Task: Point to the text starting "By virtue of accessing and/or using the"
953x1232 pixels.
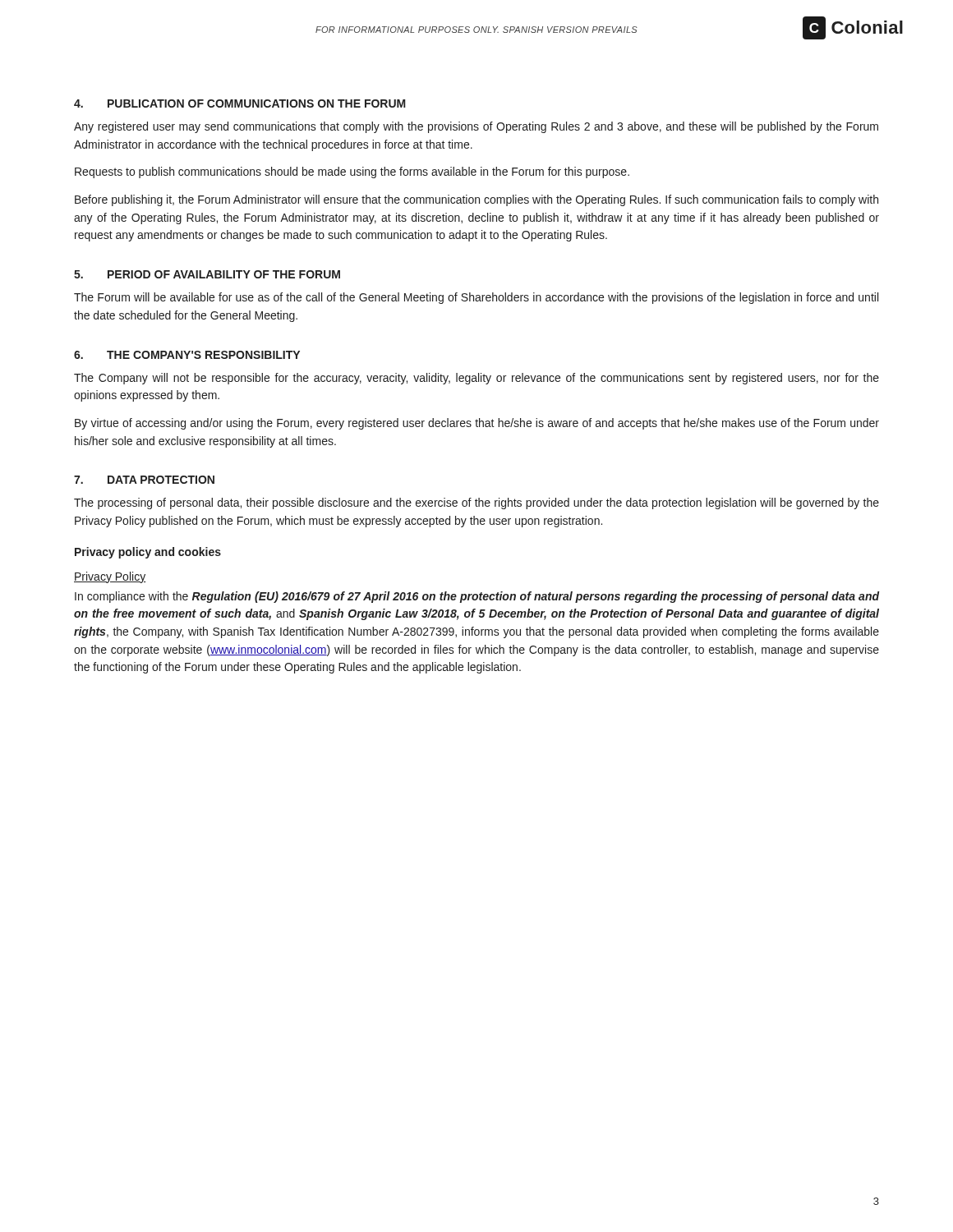Action: point(476,432)
